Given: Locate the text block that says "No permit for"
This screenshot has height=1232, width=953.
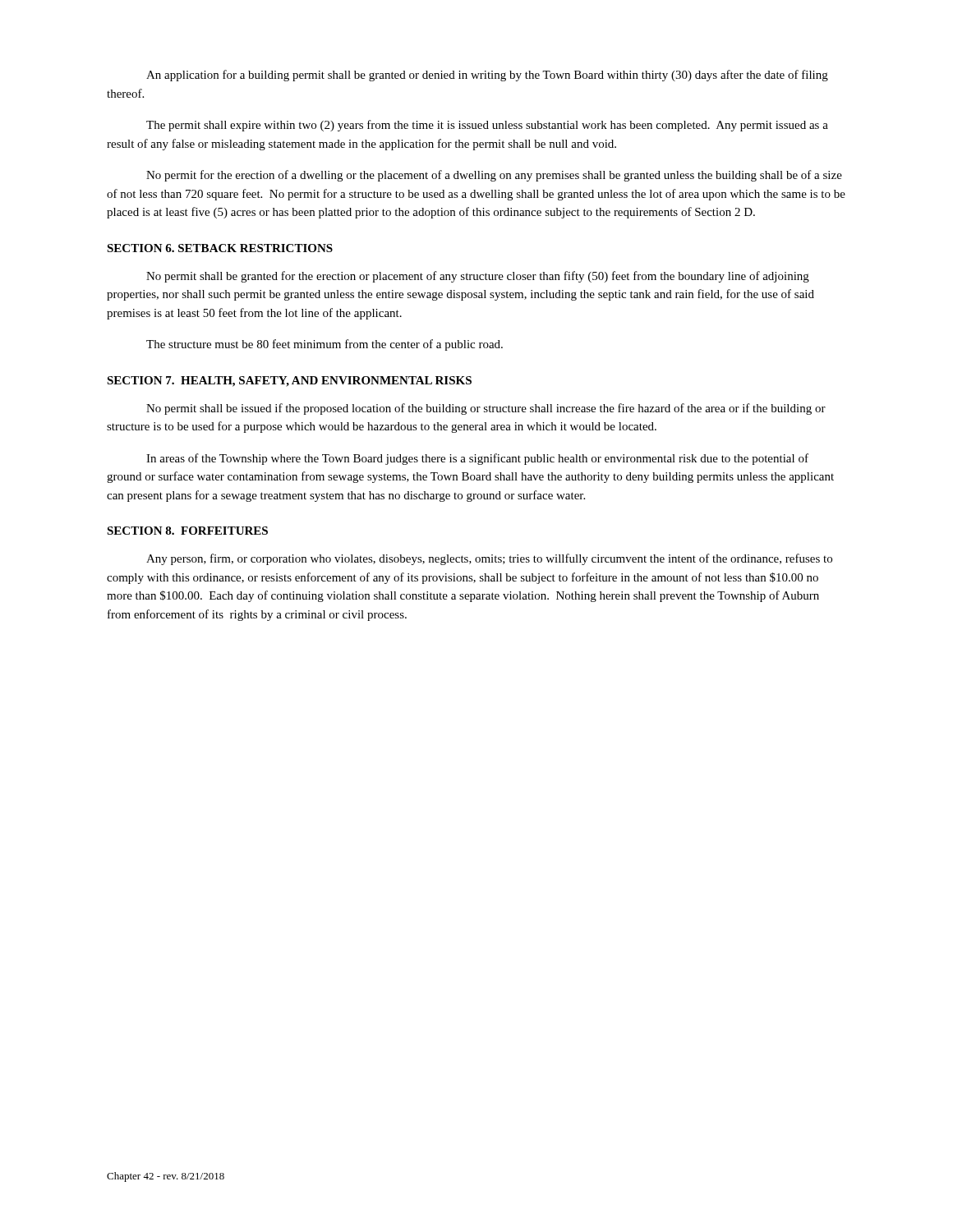Looking at the screenshot, I should (476, 193).
